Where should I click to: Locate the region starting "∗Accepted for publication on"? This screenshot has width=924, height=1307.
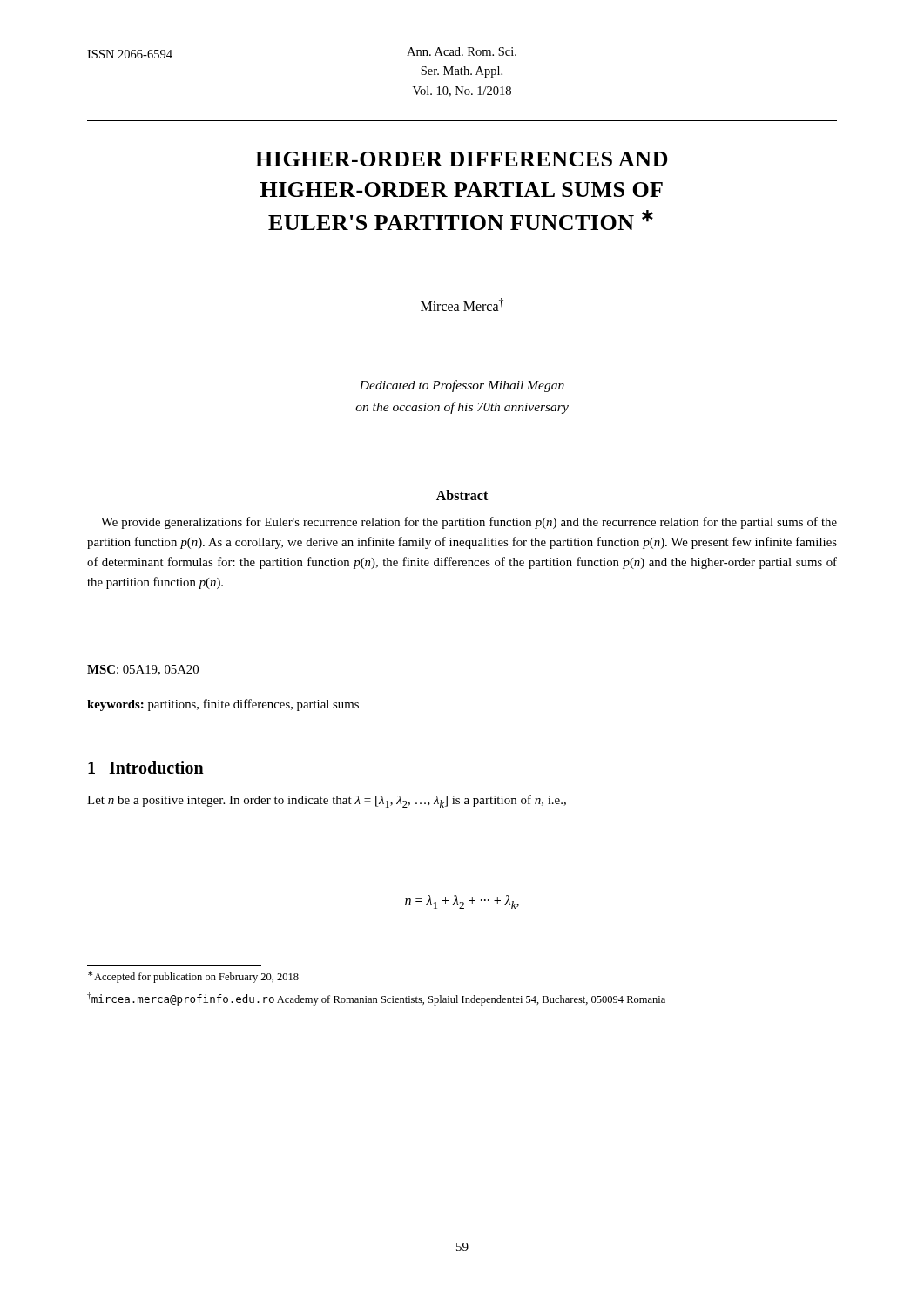(193, 976)
